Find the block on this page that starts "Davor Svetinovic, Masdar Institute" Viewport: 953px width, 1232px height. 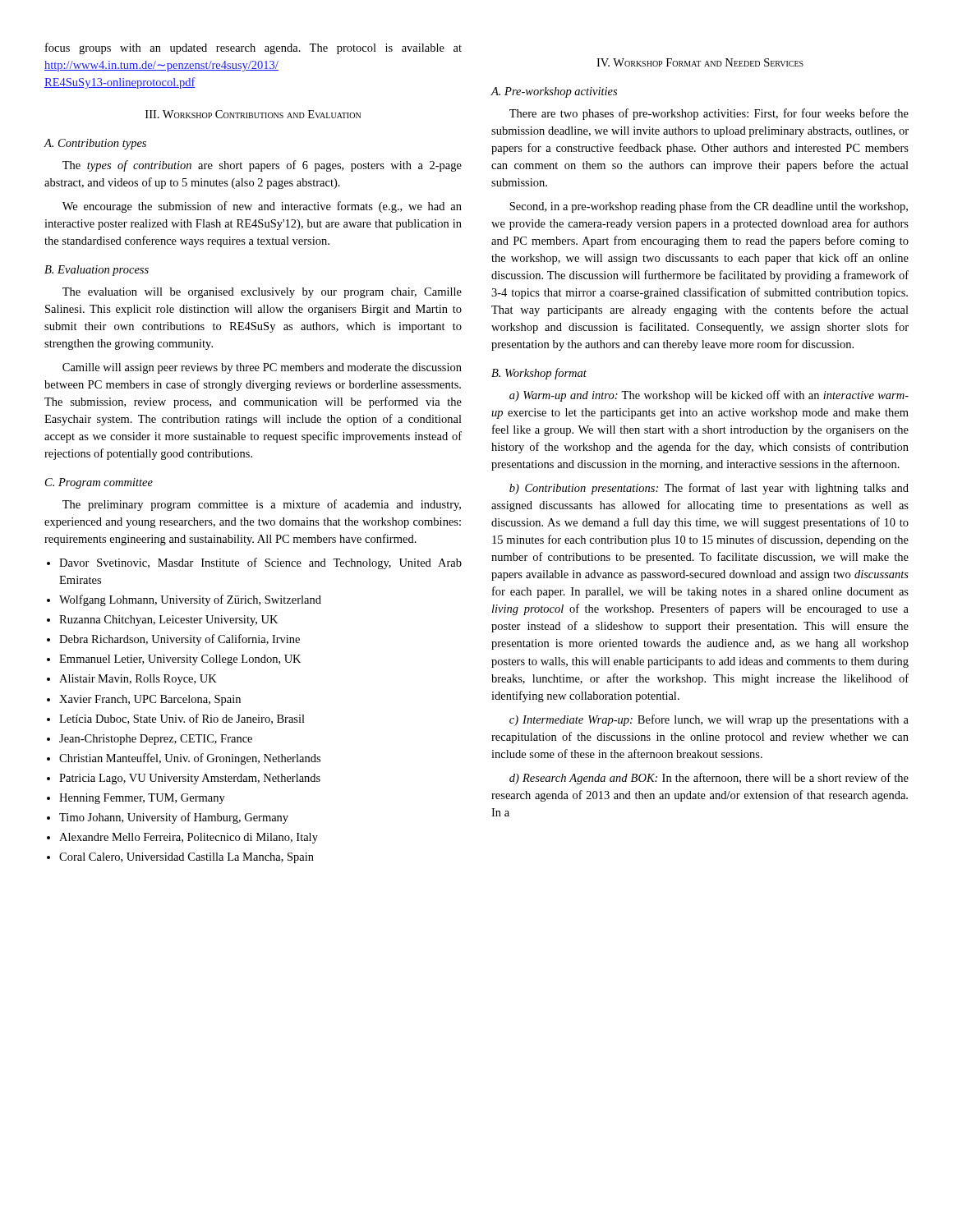click(x=260, y=572)
